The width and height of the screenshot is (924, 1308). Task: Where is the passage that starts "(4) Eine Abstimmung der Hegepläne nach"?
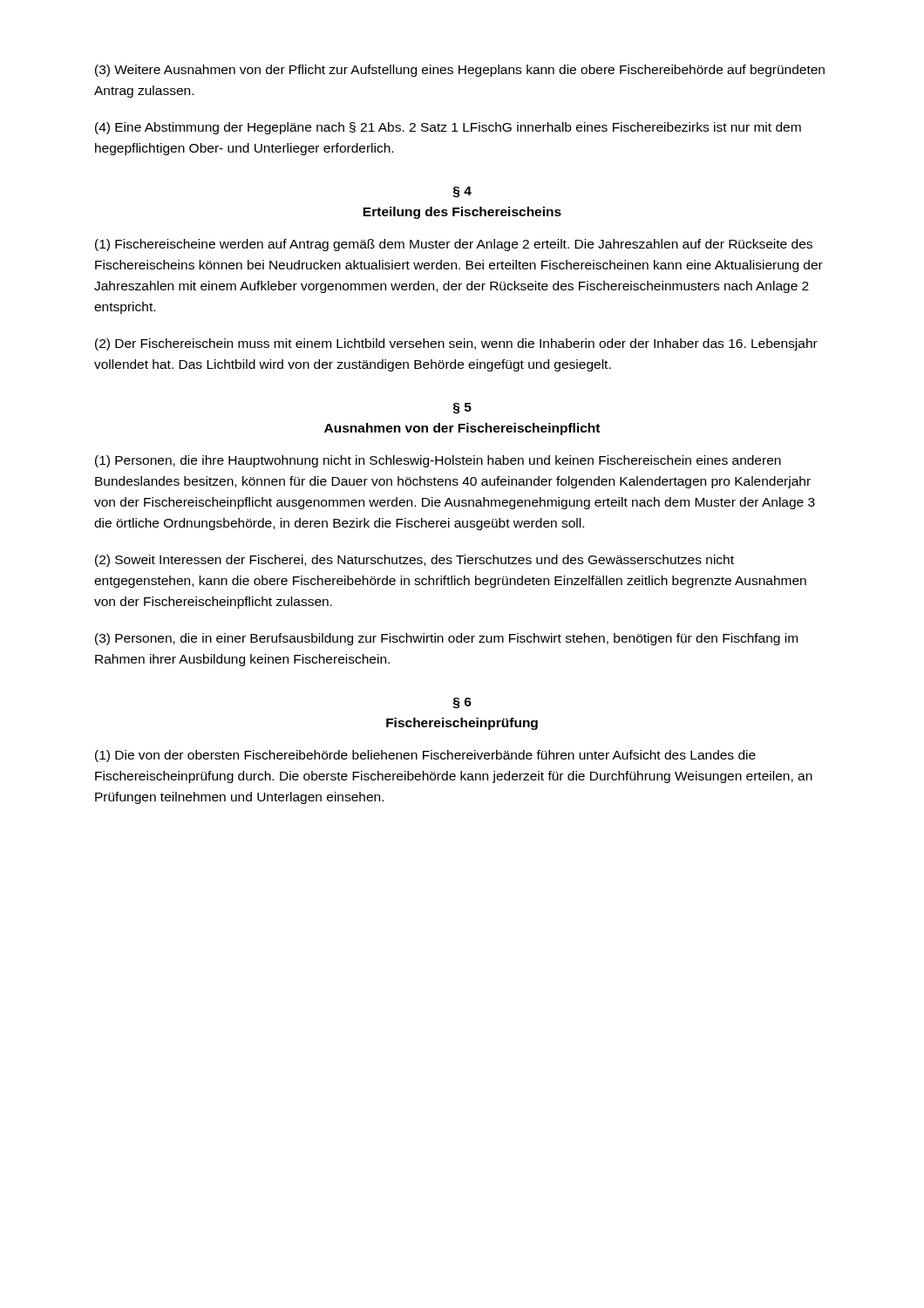click(448, 137)
